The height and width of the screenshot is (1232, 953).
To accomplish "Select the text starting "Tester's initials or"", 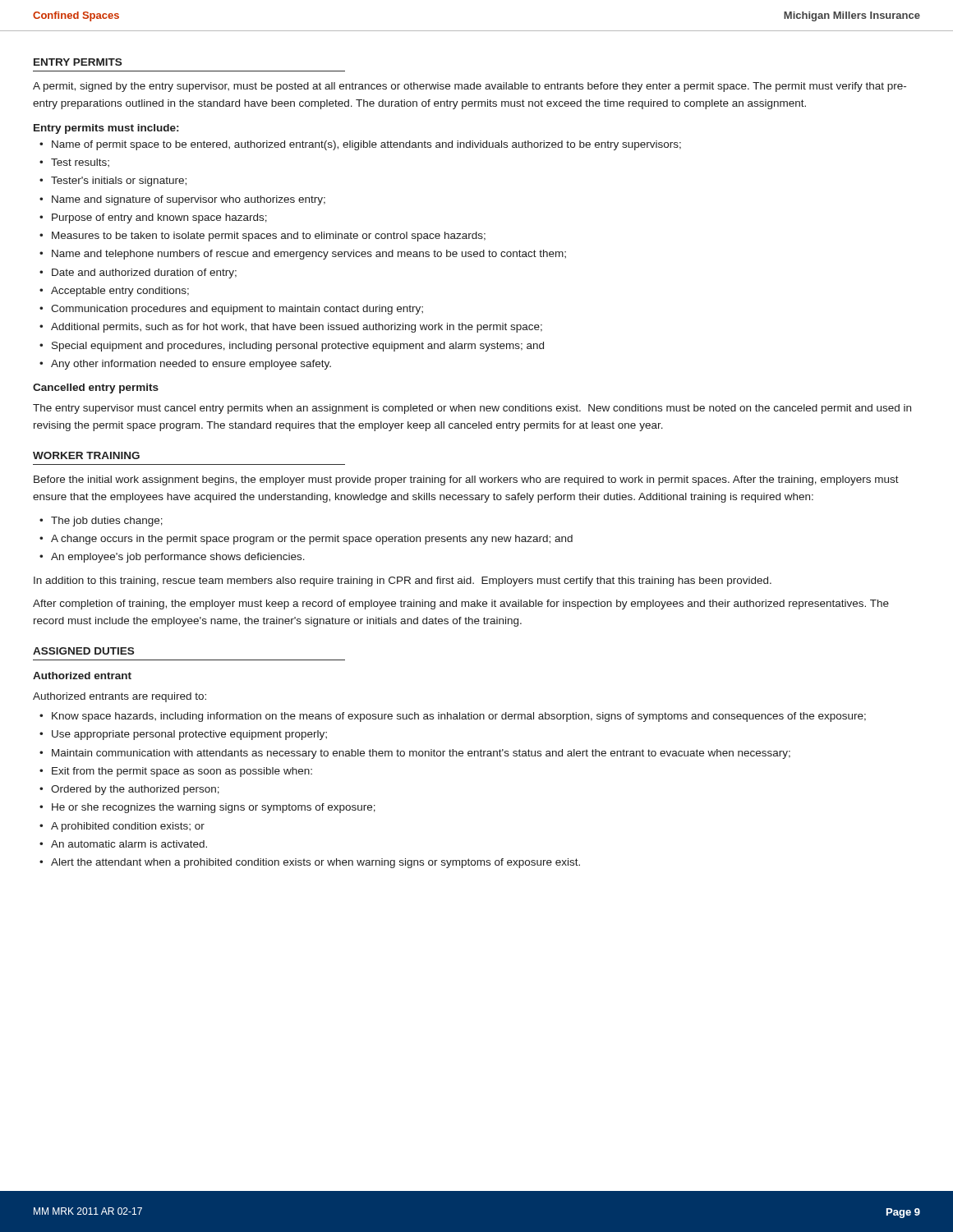I will pos(119,181).
